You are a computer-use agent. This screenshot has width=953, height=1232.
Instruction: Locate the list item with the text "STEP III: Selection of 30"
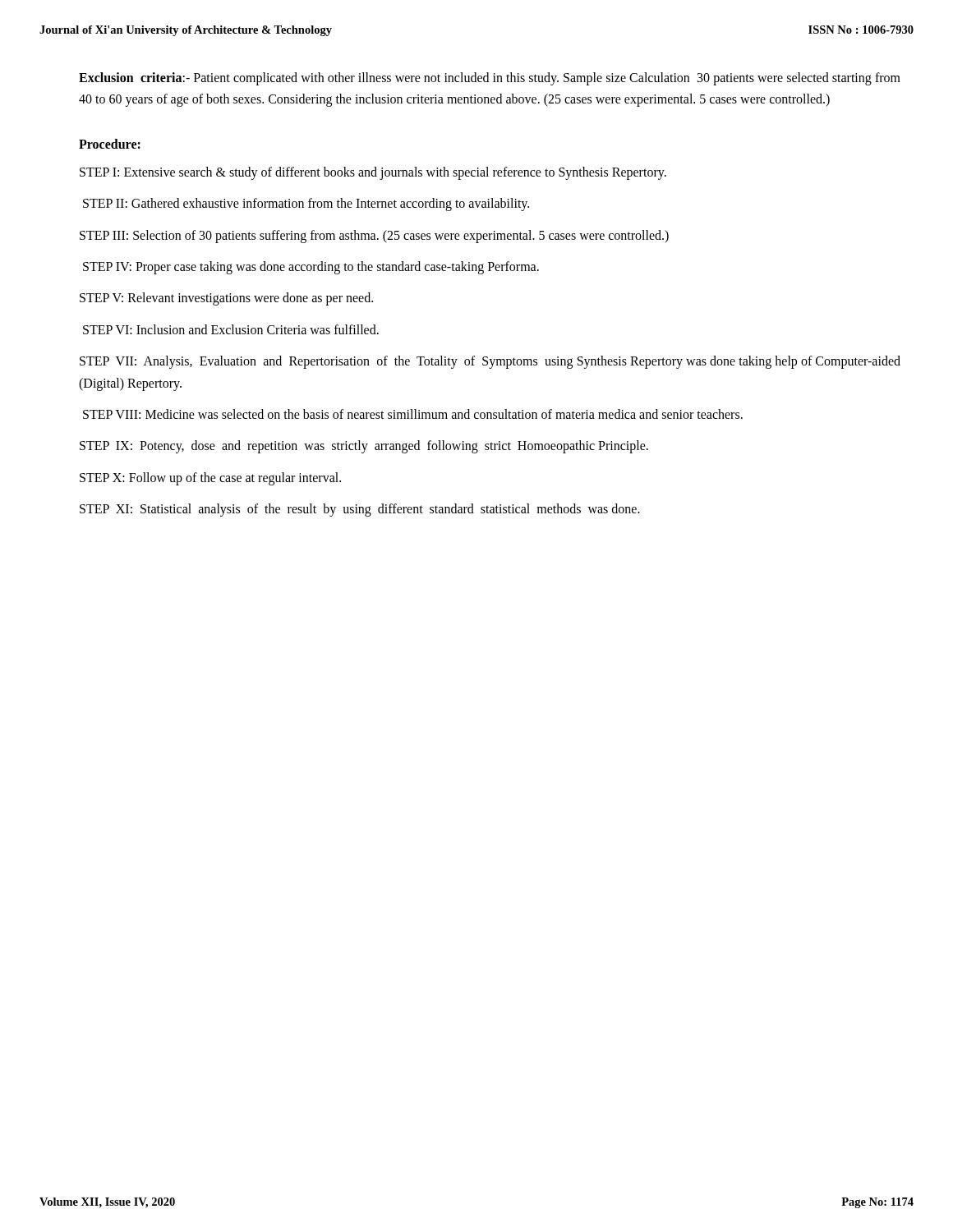374,235
